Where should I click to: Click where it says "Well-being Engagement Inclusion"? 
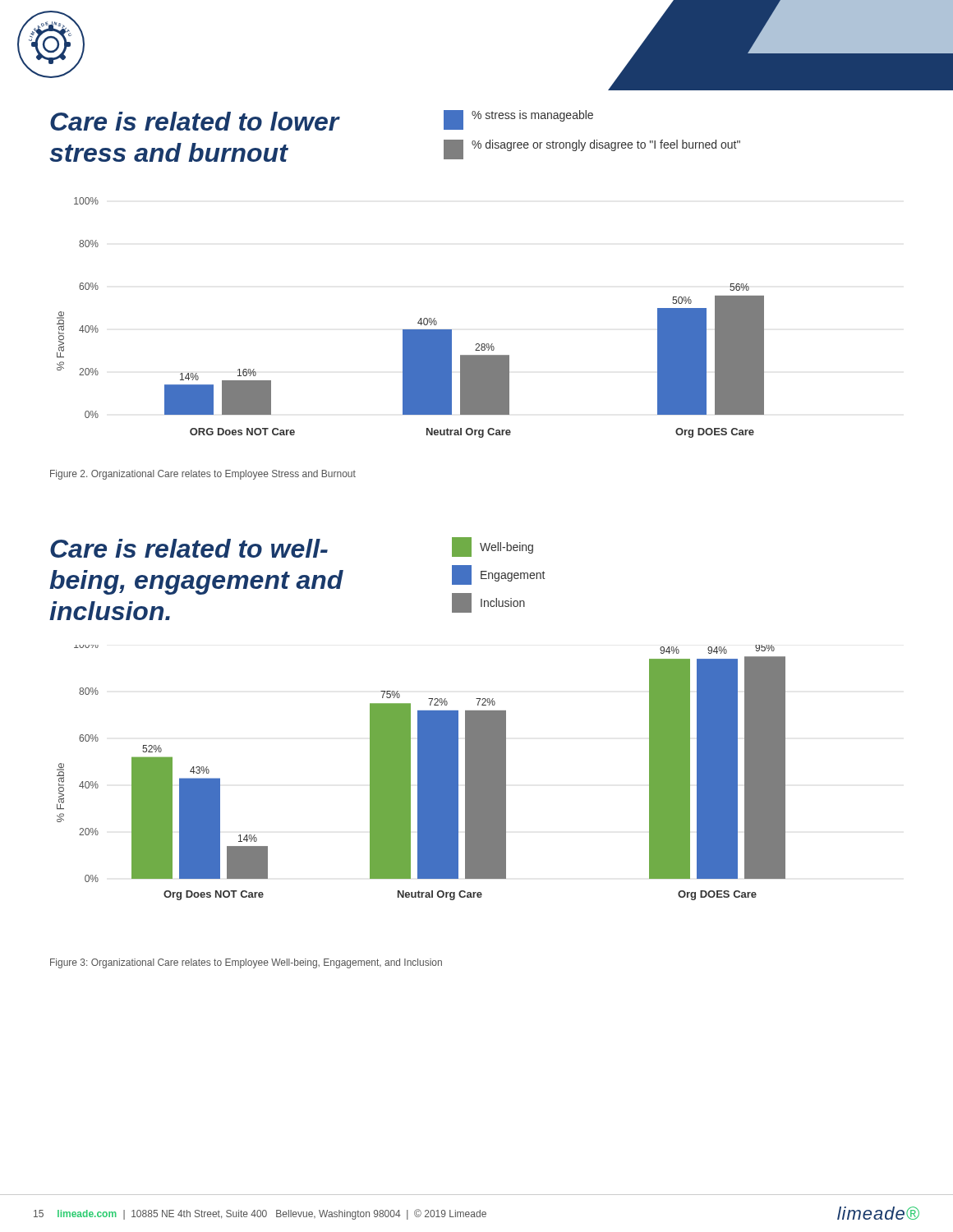[x=493, y=547]
